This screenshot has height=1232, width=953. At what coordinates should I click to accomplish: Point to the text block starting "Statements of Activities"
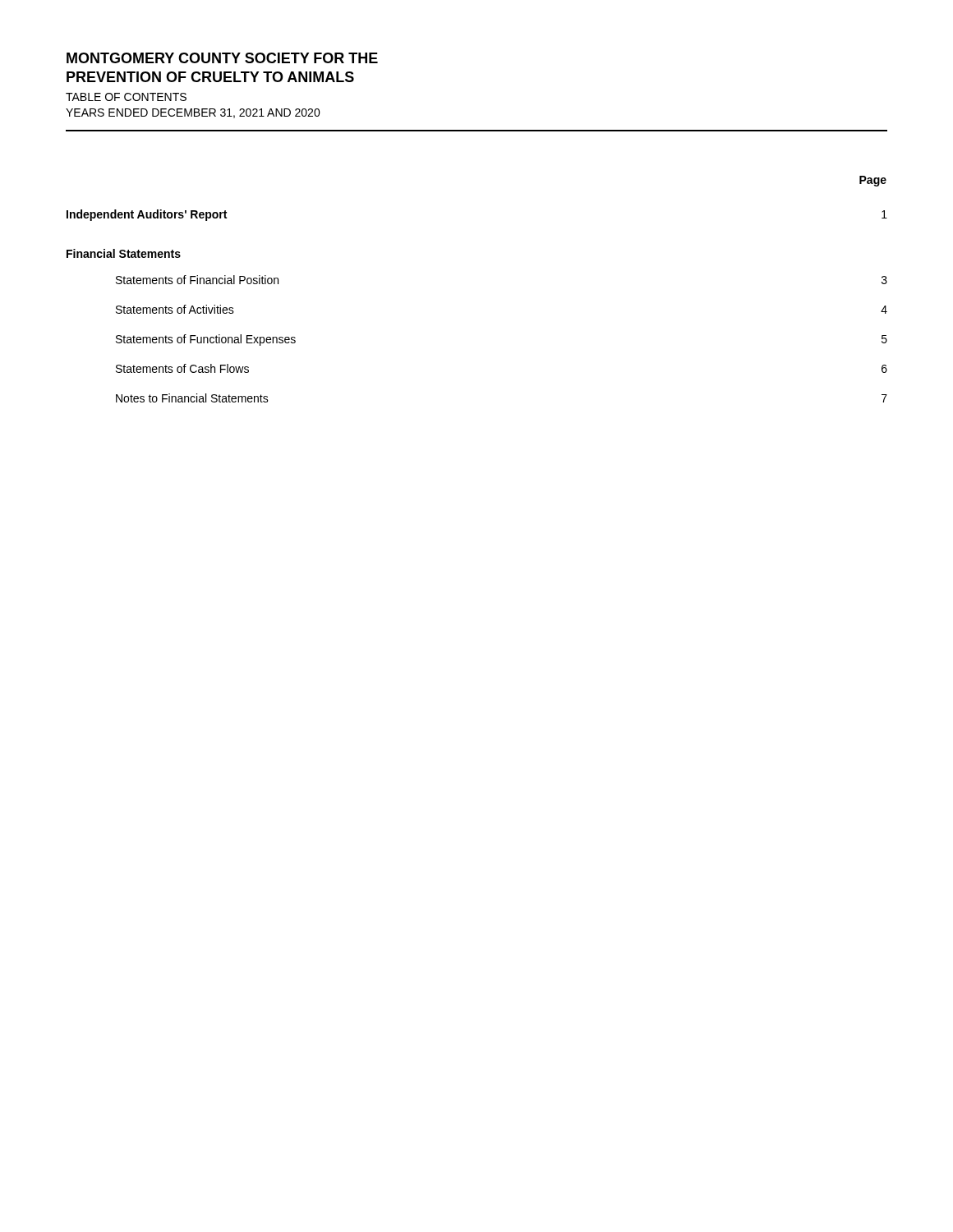pos(174,310)
